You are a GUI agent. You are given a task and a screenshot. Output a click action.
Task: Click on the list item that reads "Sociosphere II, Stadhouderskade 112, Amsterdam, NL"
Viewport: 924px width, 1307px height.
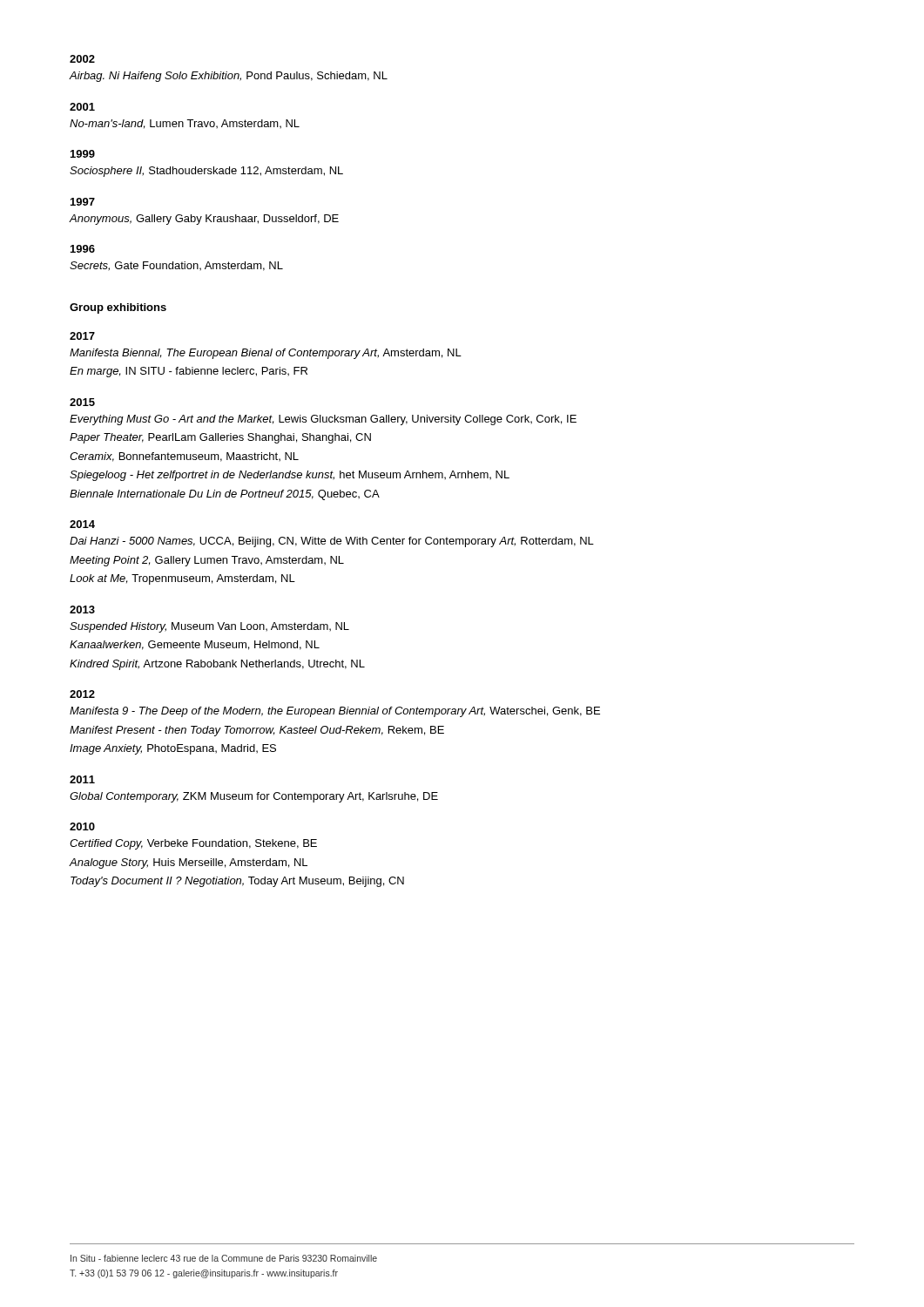click(207, 170)
